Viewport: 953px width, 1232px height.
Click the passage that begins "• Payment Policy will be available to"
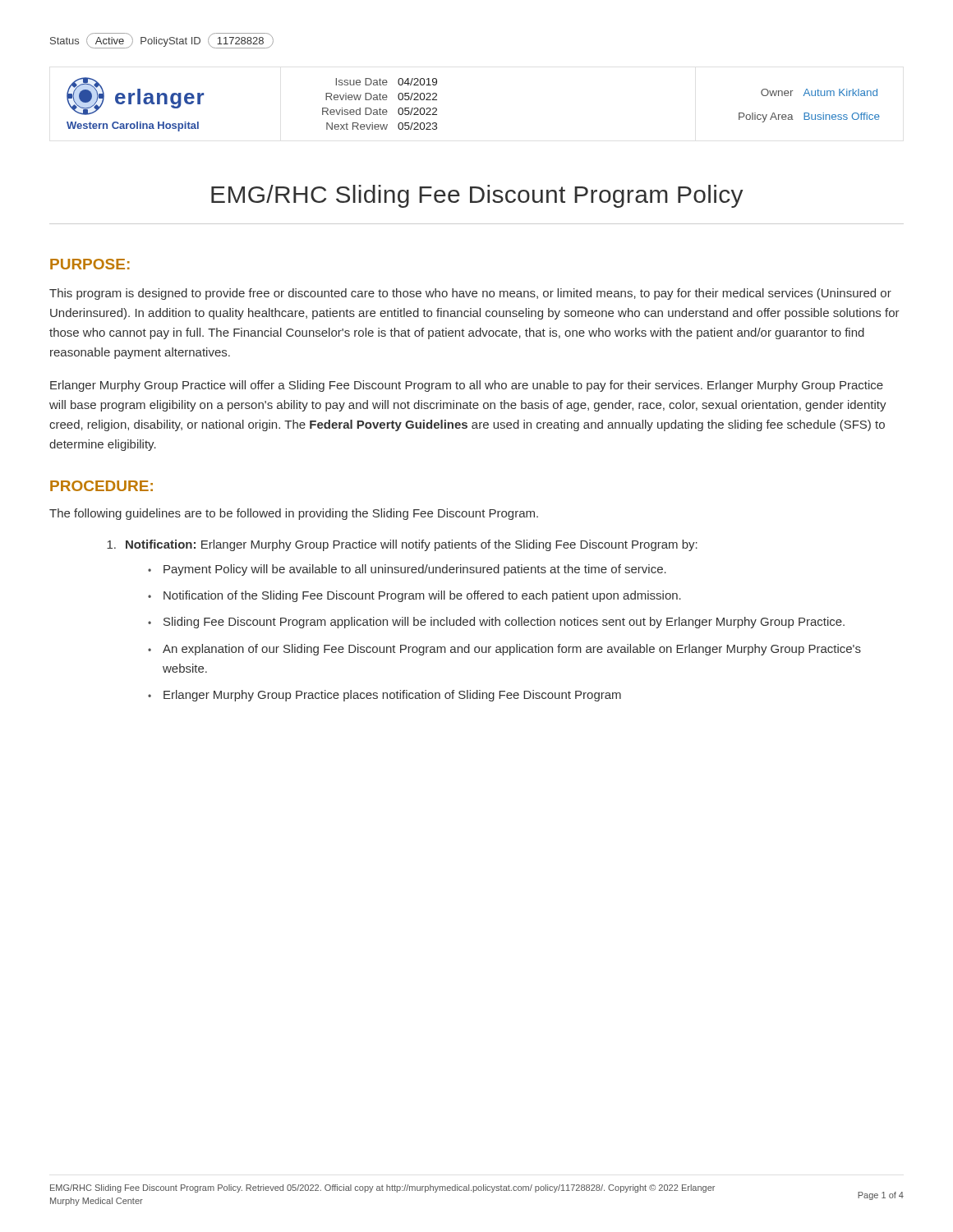[407, 569]
